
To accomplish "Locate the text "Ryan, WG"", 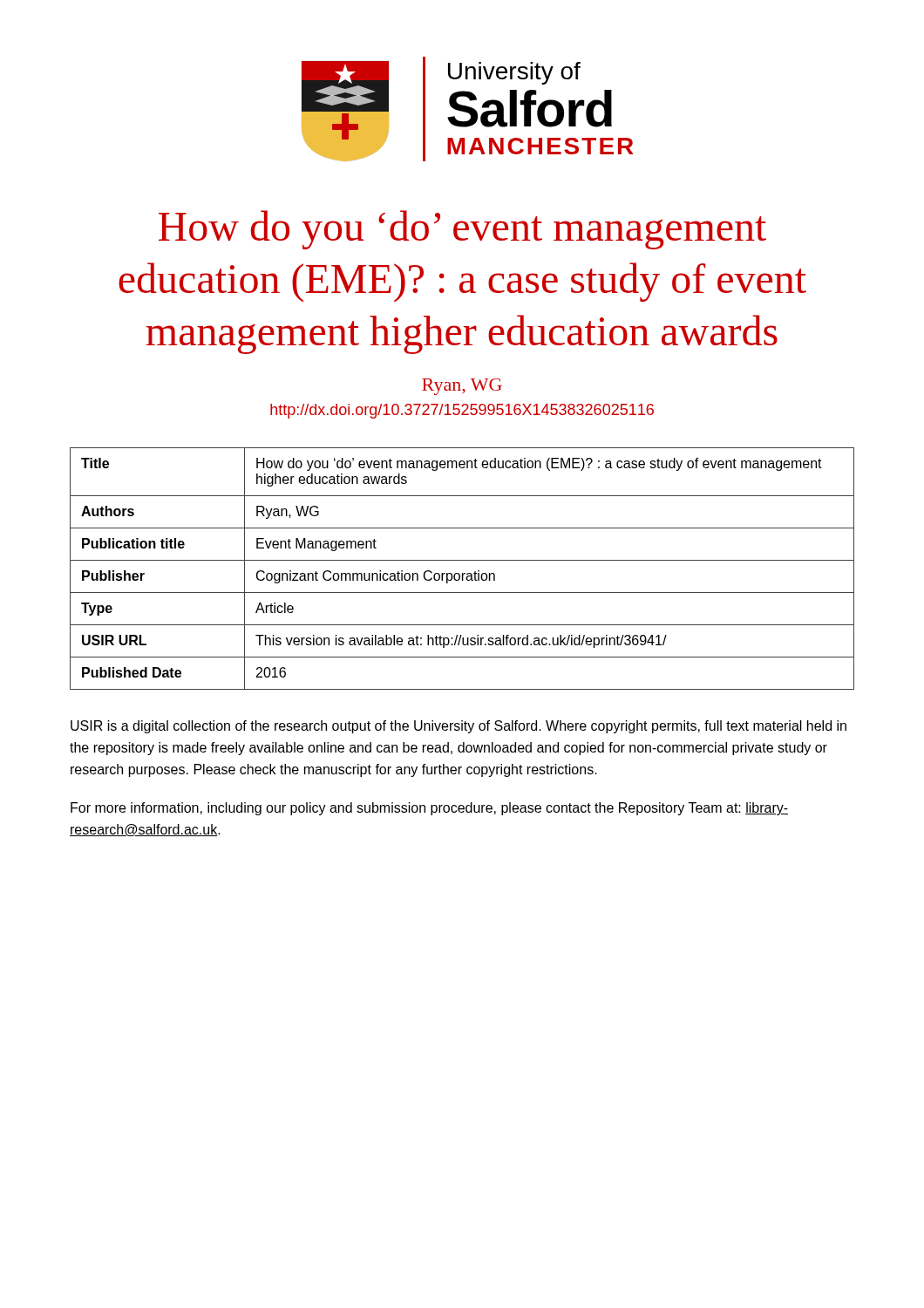I will point(462,384).
